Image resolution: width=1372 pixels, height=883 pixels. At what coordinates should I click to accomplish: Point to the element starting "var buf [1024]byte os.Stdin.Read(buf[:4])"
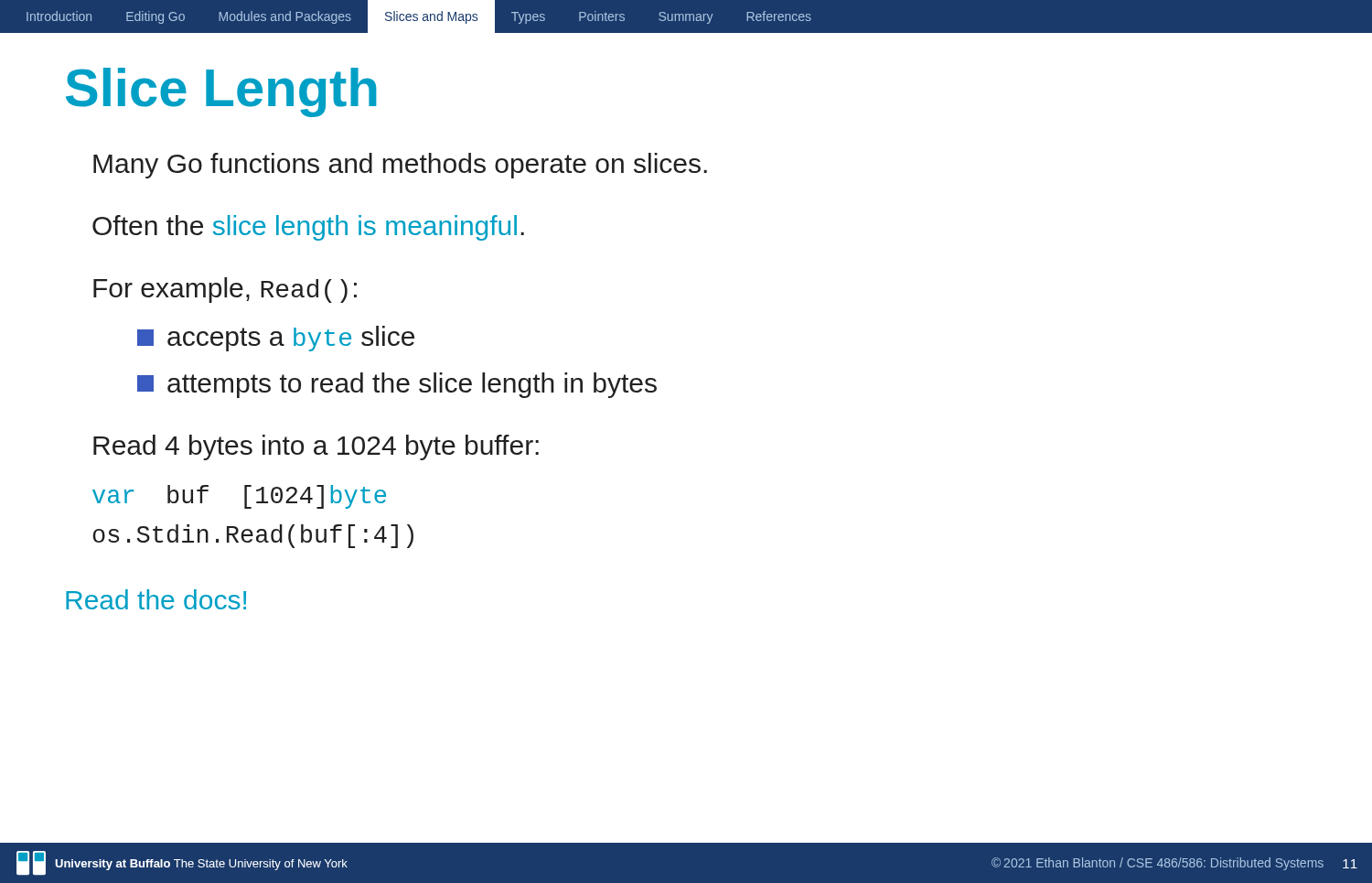pos(255,517)
